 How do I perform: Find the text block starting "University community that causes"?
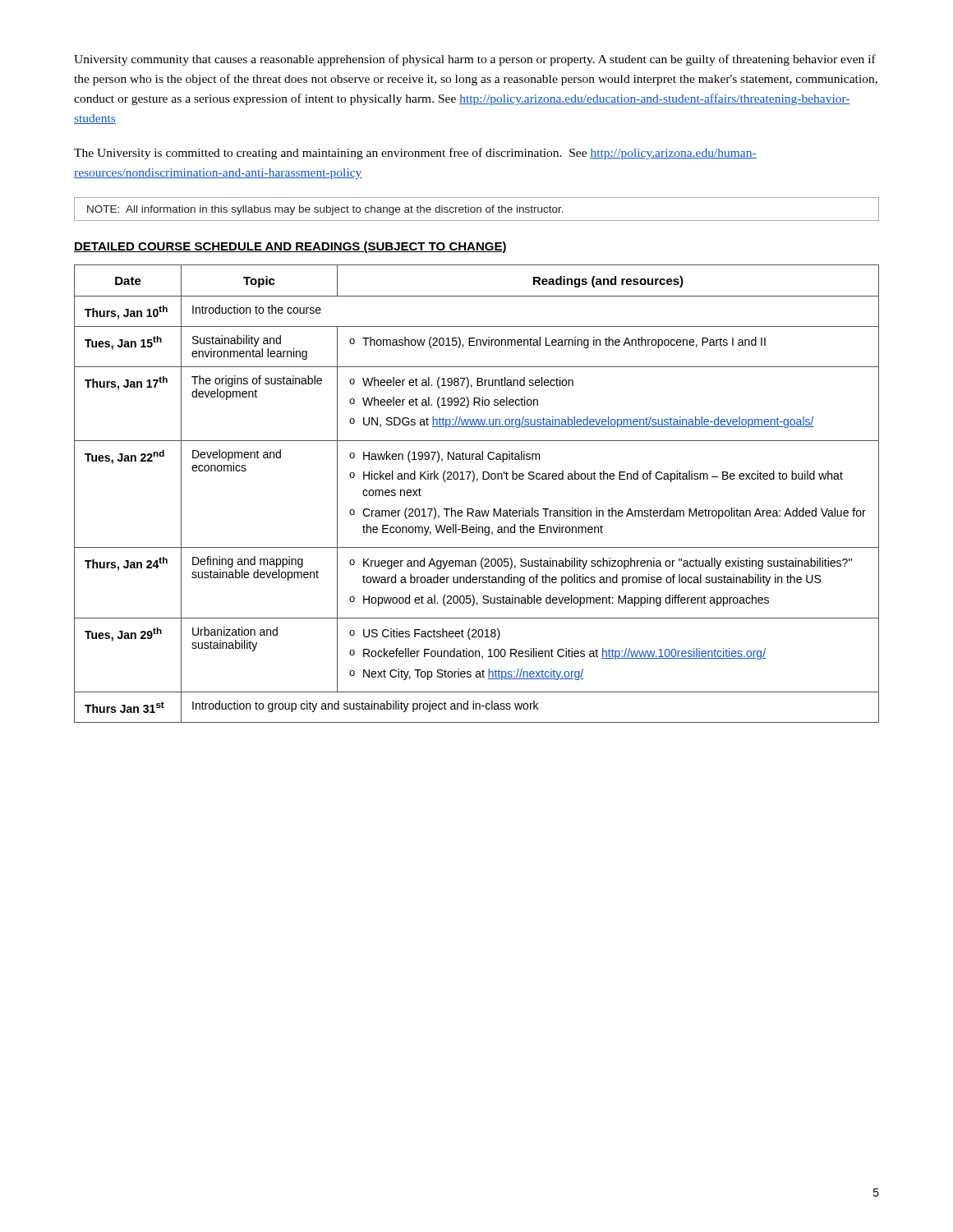[476, 88]
